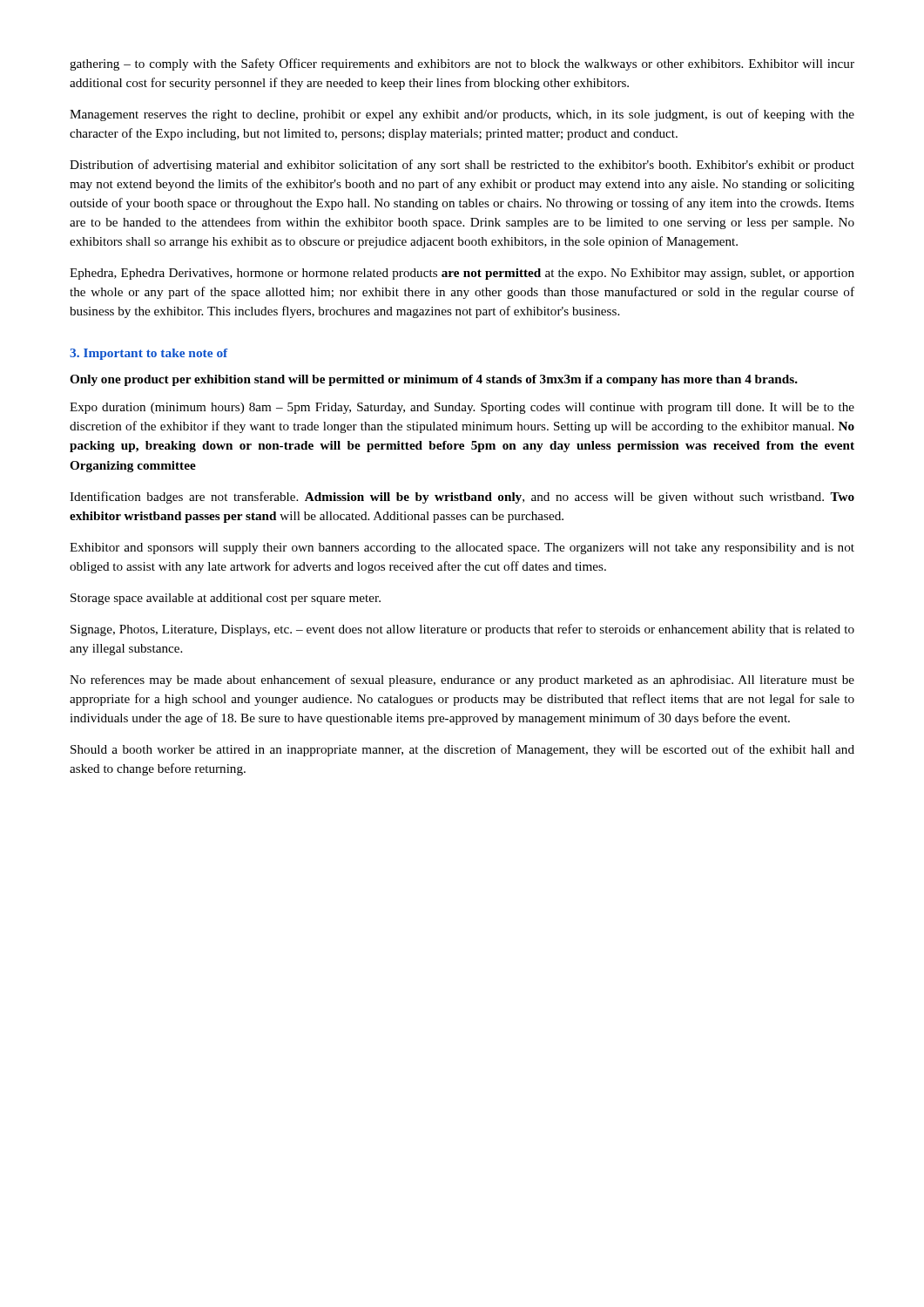The height and width of the screenshot is (1307, 924).
Task: Point to the text starting "Only one product per"
Action: [434, 379]
